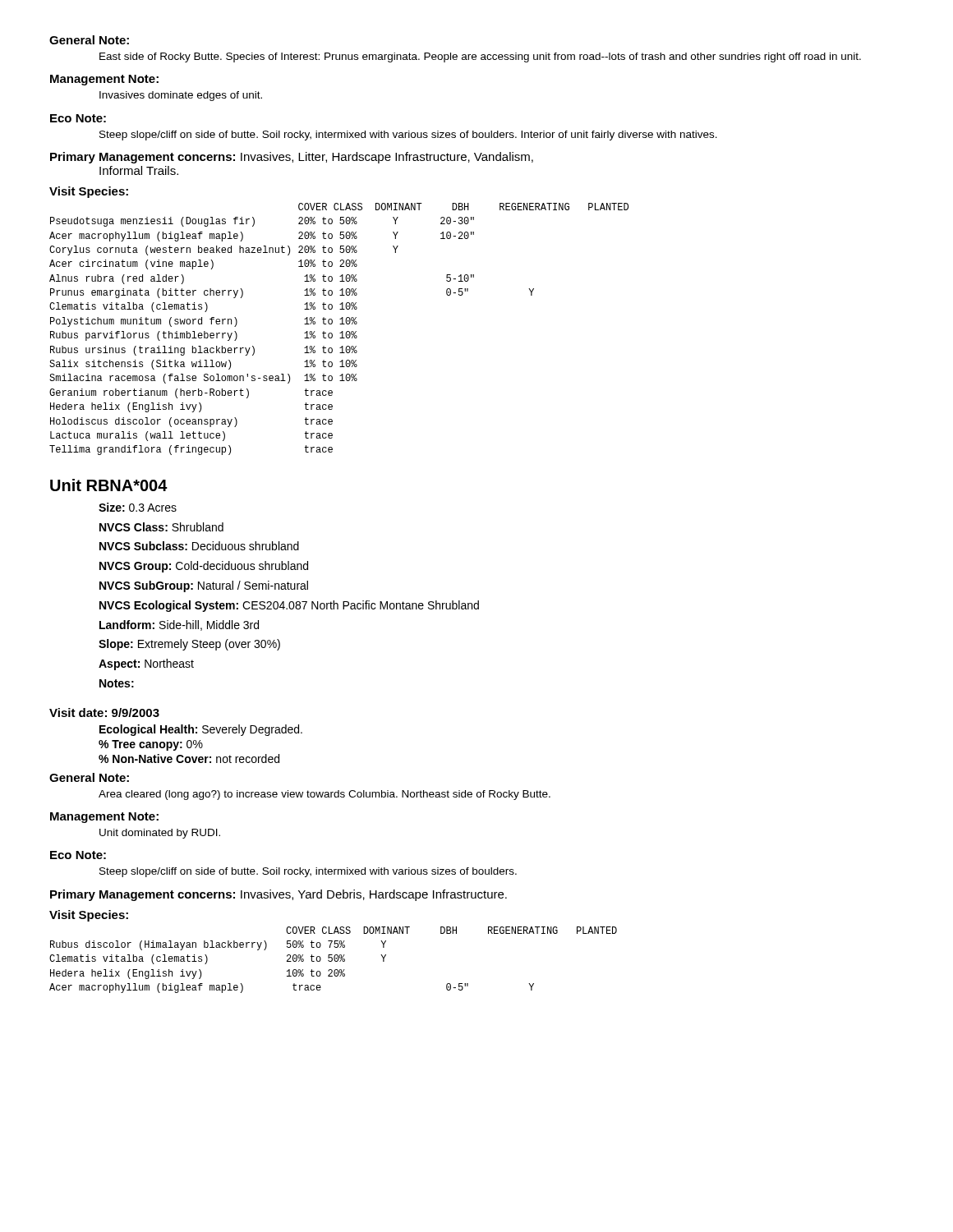The height and width of the screenshot is (1232, 953).
Task: Locate the text "Slope: Extremely Steep (over 30%)"
Action: 190,644
